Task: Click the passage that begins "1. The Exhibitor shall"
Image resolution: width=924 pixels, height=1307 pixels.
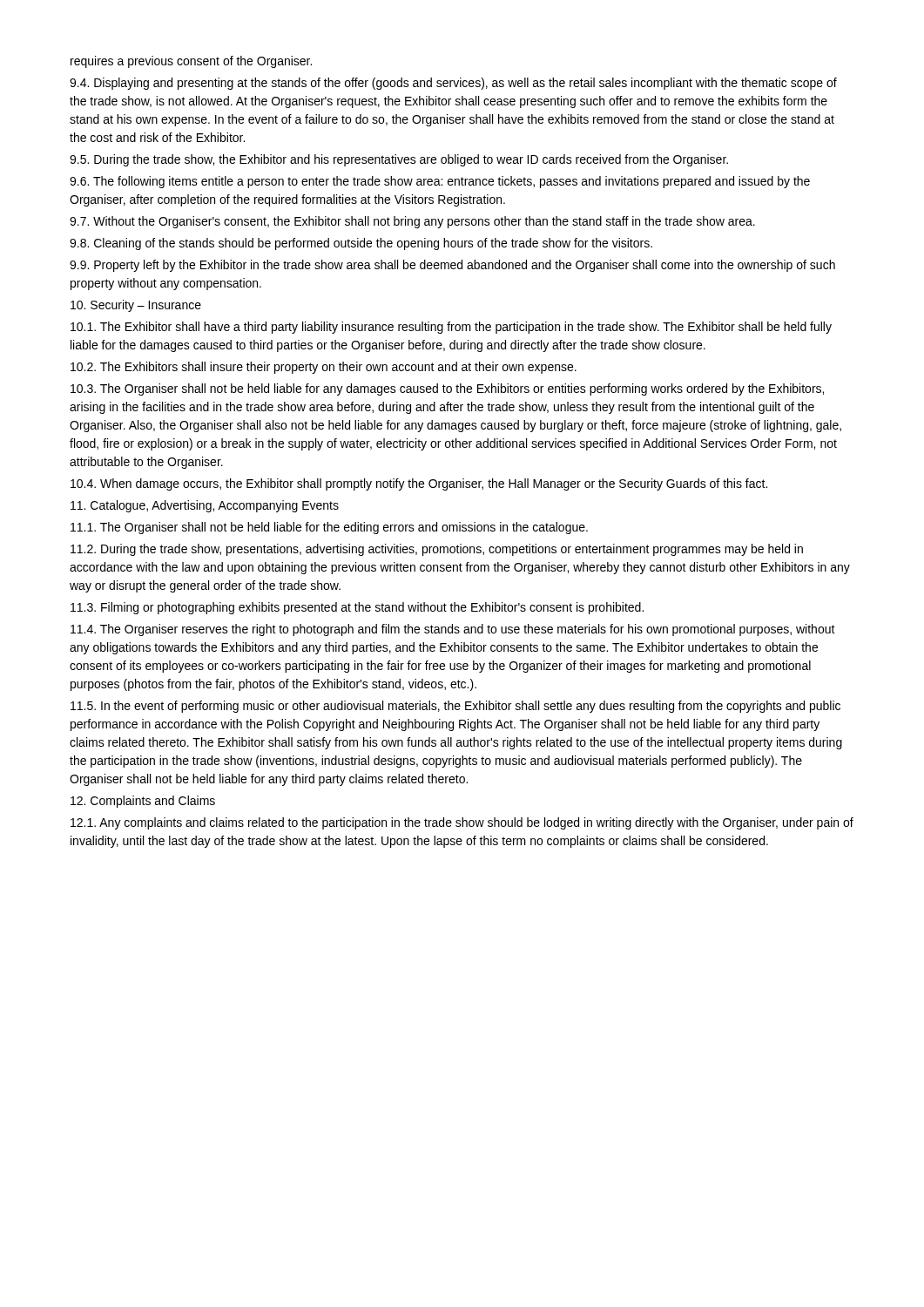Action: tap(451, 336)
